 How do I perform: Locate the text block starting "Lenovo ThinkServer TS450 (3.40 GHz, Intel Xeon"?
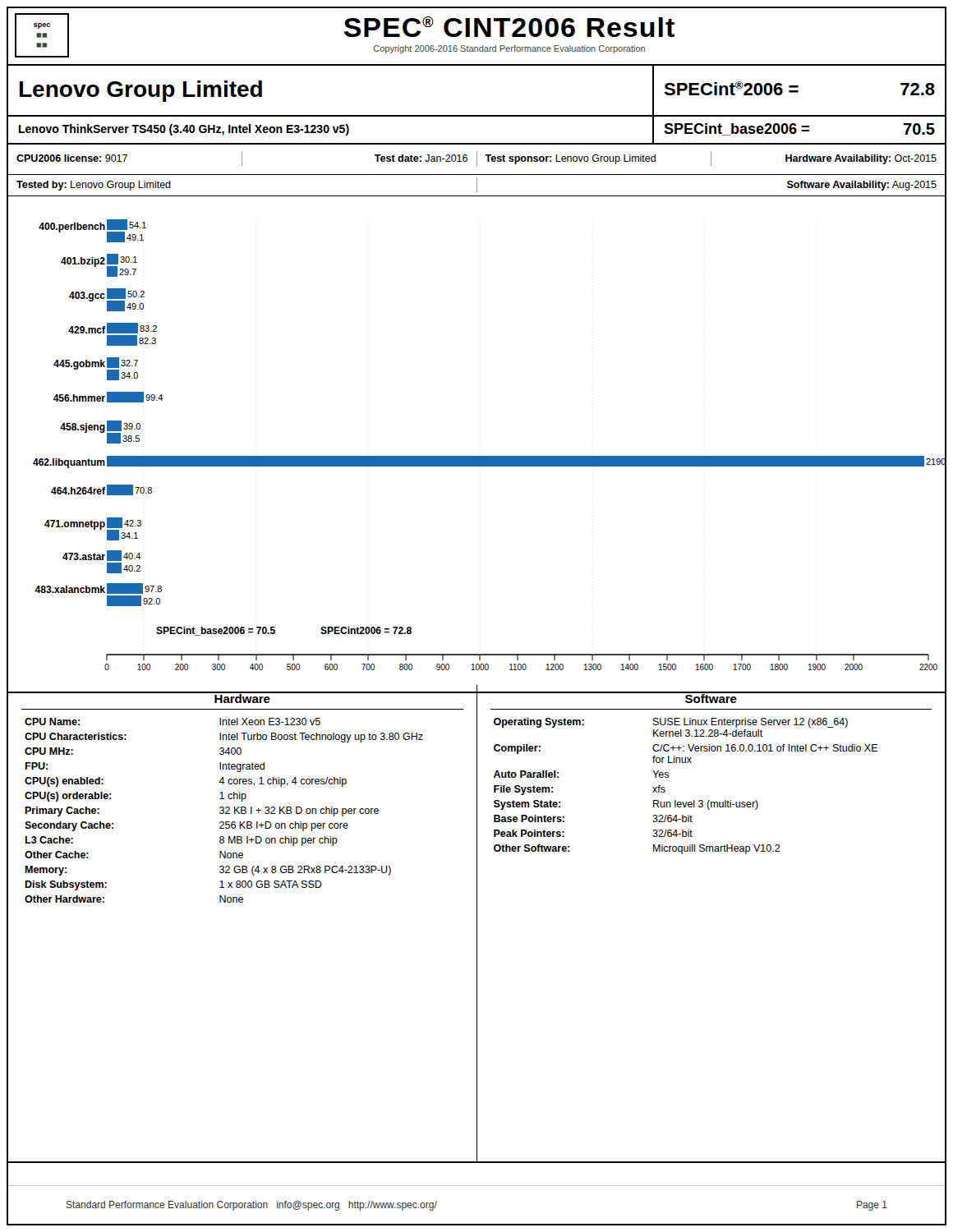(184, 129)
